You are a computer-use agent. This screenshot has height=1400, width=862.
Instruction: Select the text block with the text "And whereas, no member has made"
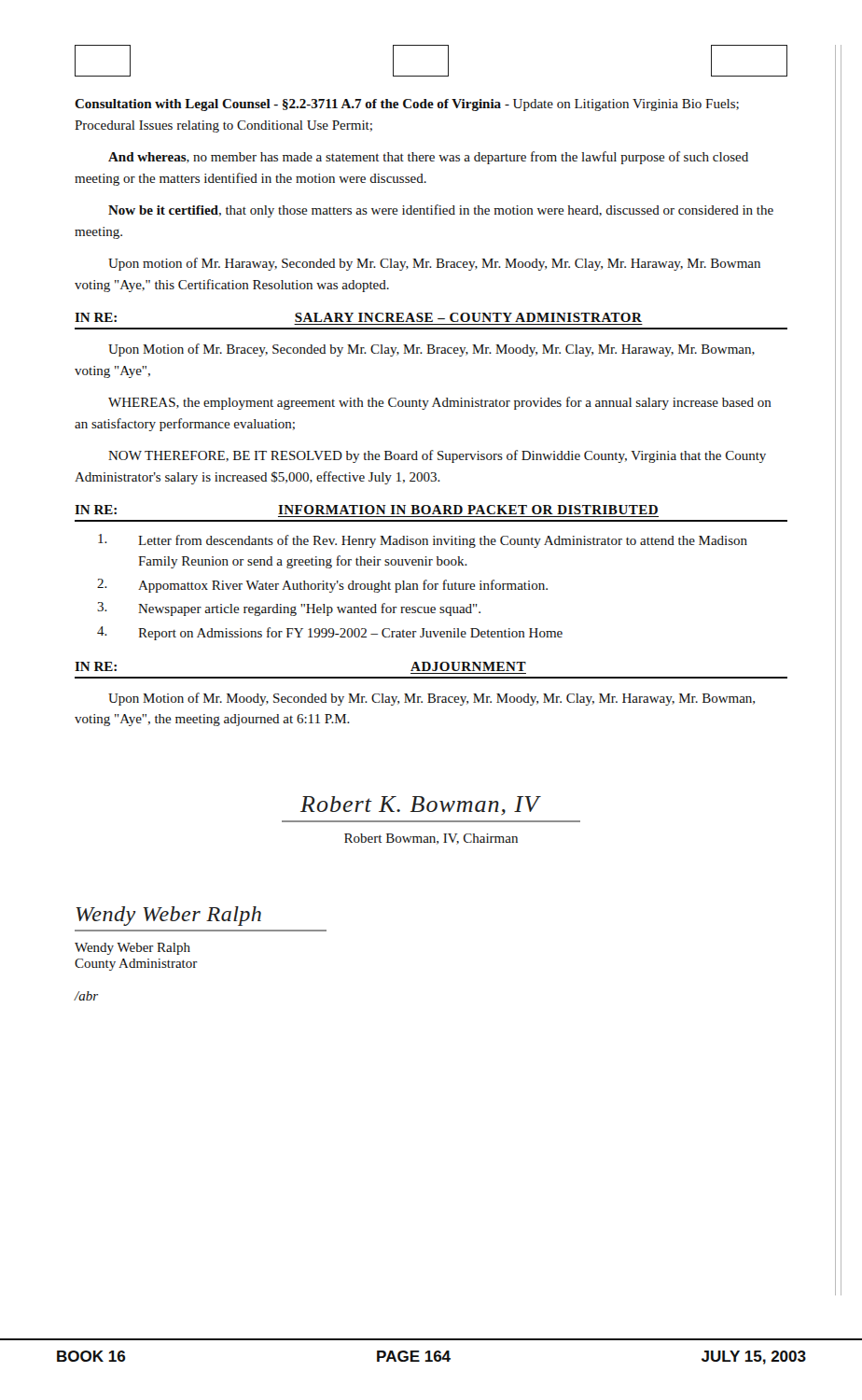pos(412,167)
